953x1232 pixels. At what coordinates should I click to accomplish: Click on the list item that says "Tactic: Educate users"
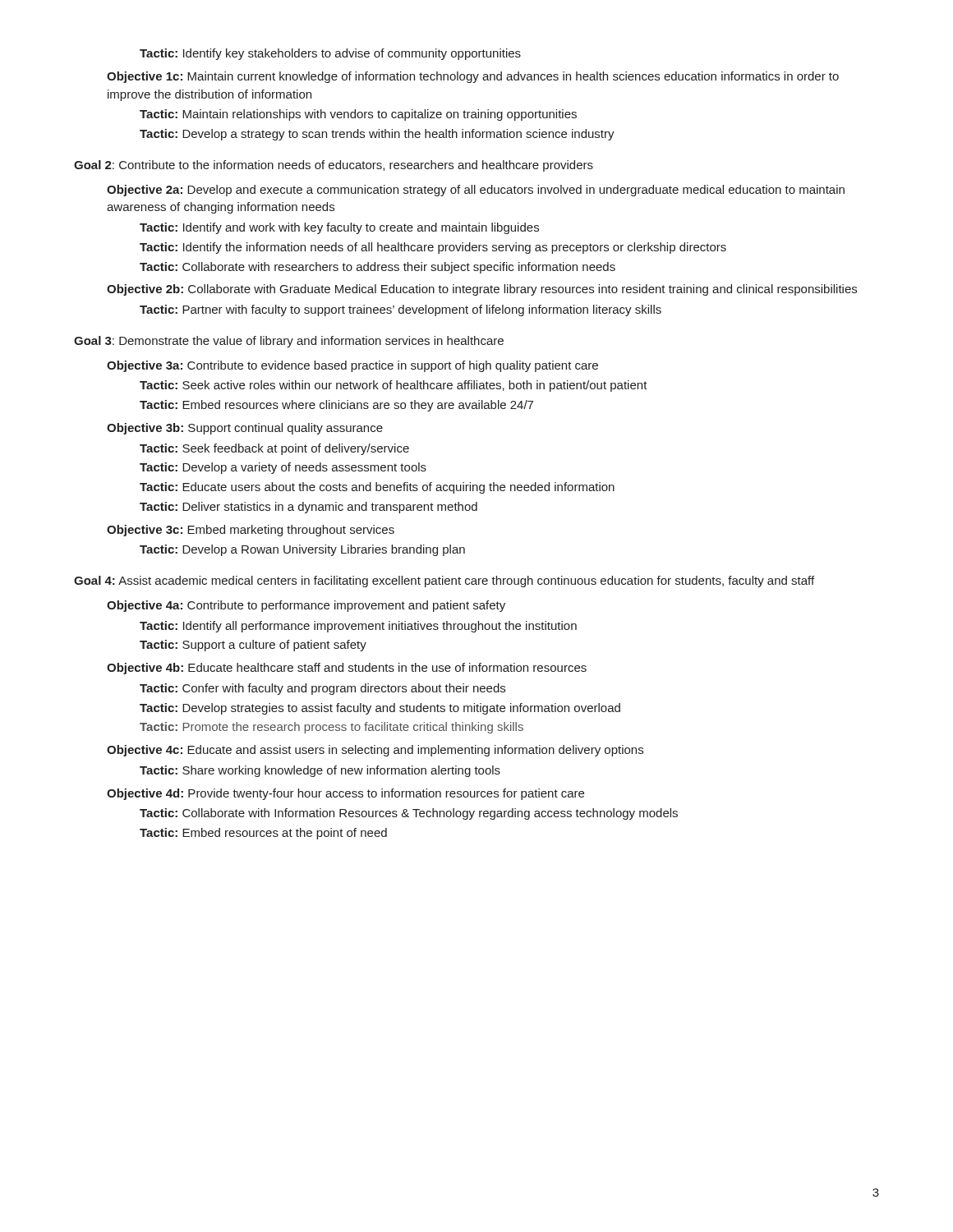(x=377, y=487)
